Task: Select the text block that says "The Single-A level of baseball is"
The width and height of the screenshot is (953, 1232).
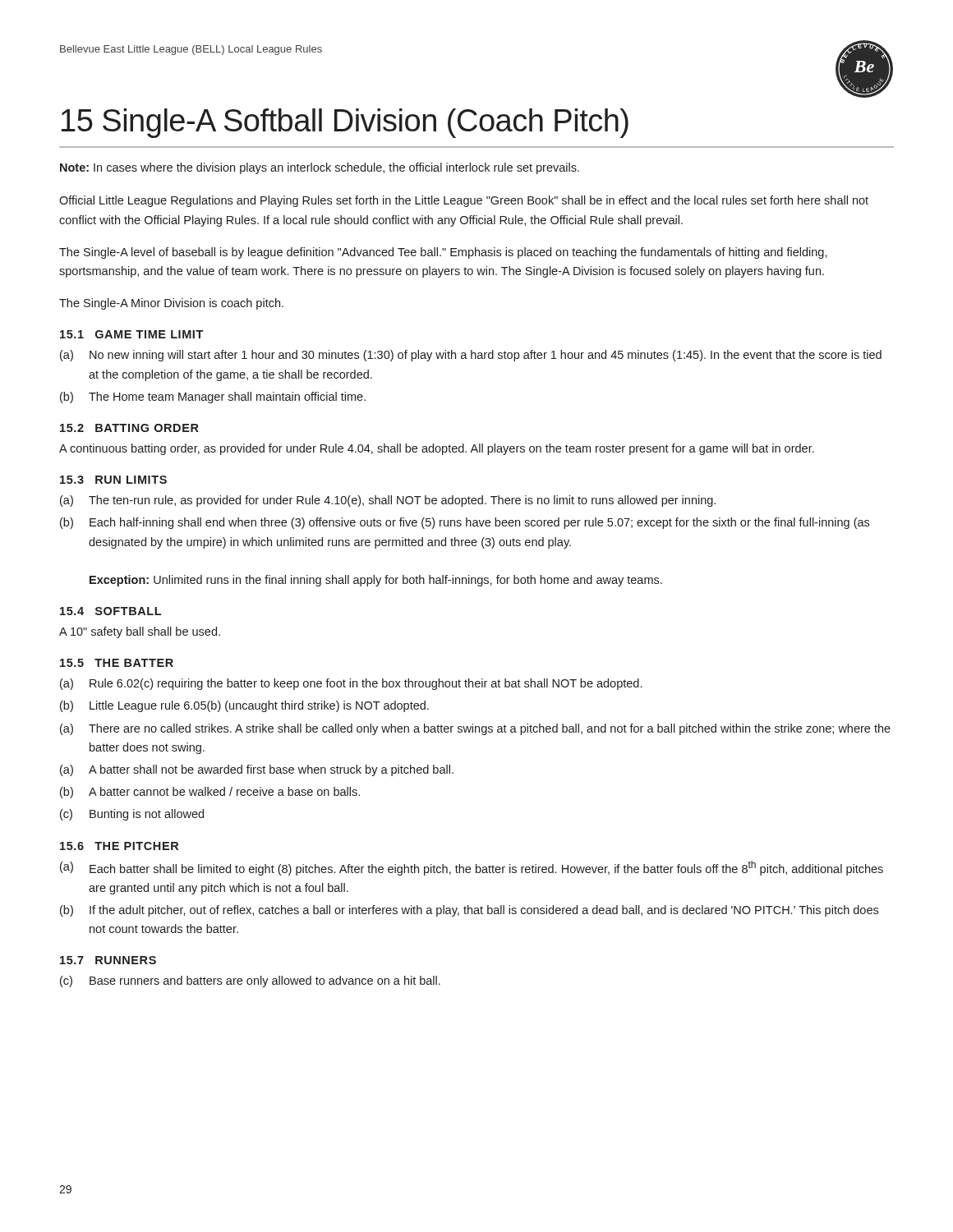Action: coord(443,261)
